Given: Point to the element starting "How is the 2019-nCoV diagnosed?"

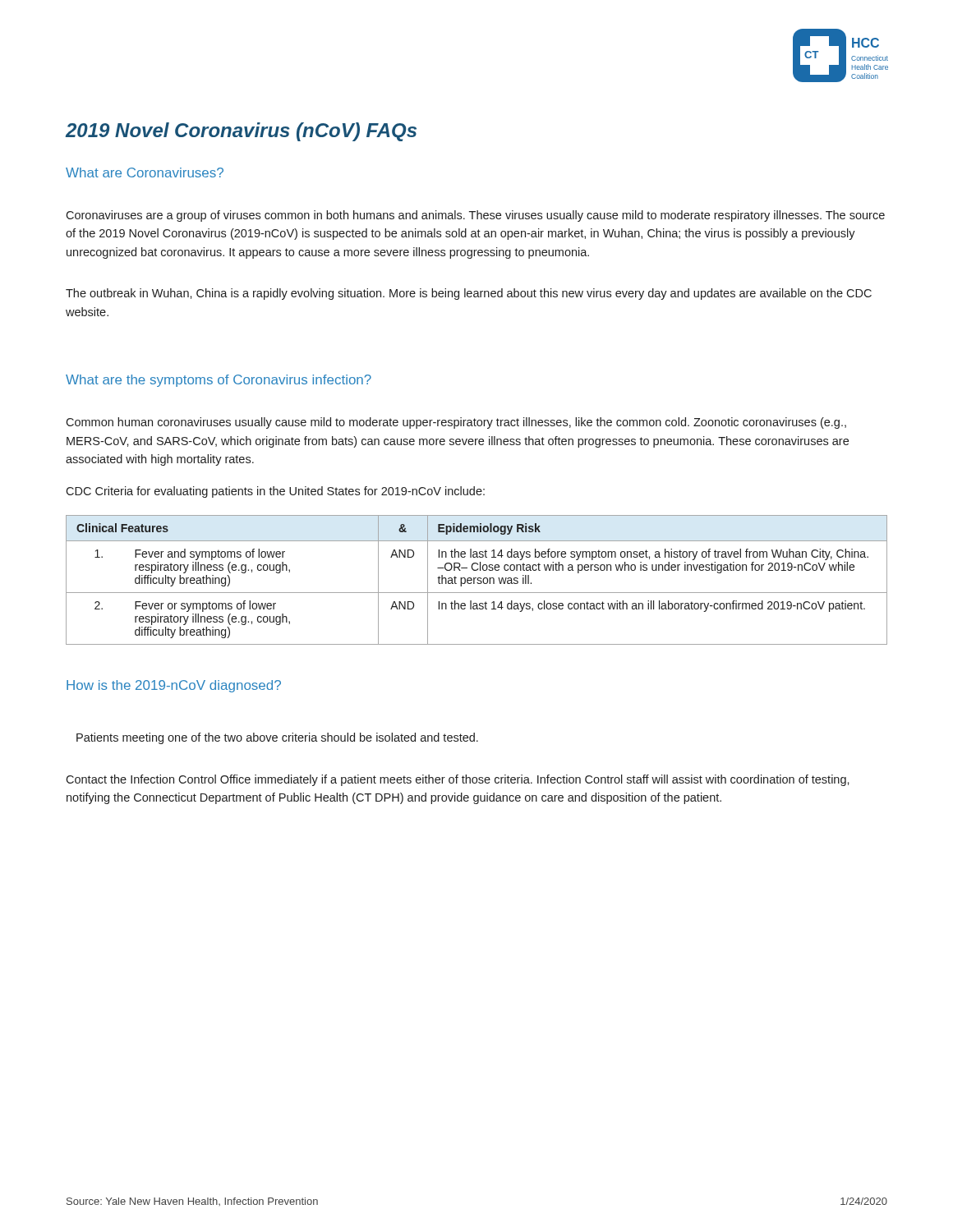Looking at the screenshot, I should 174,686.
